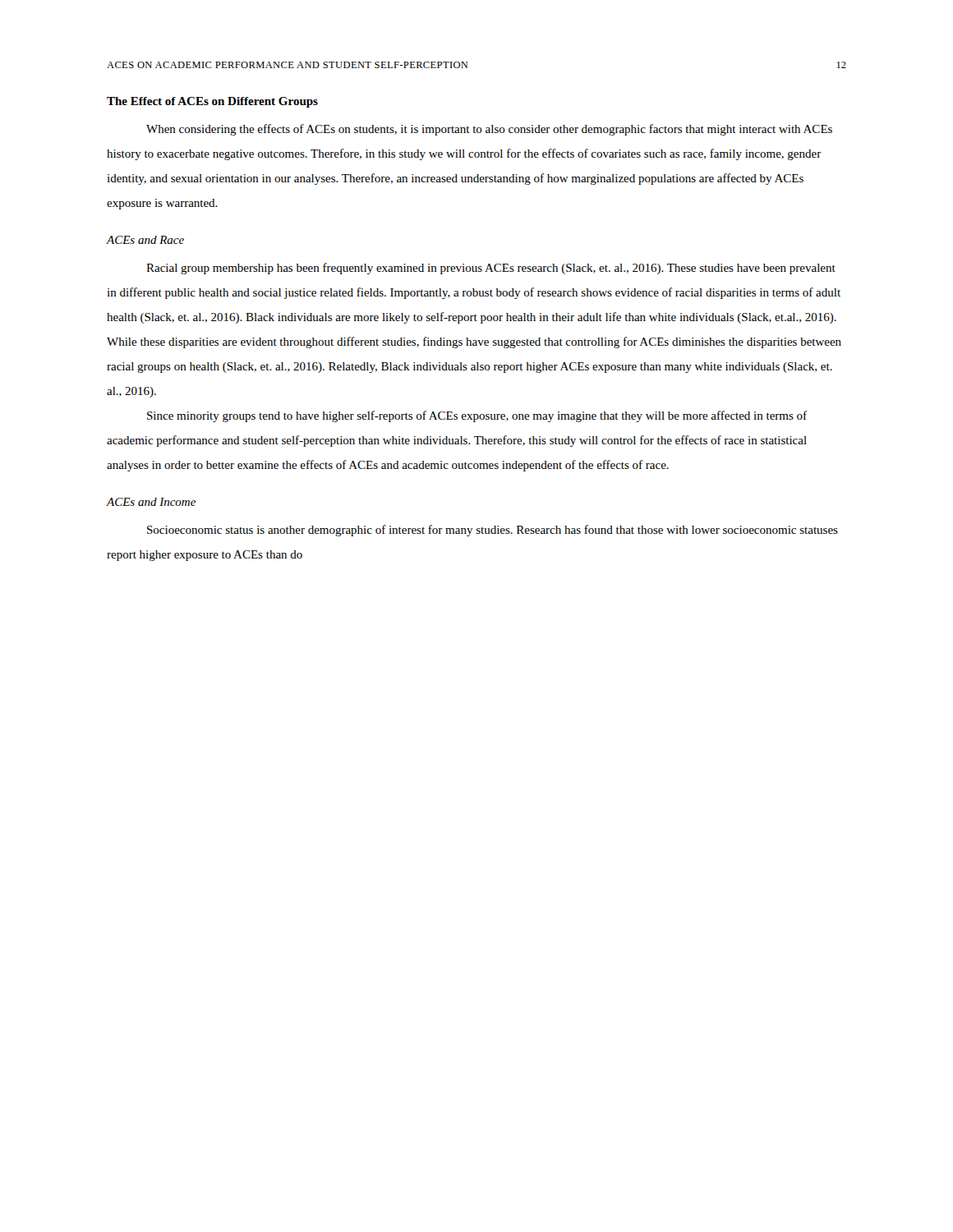Click on the section header containing "ACEs and Race"
Screen dimensions: 1232x953
(x=145, y=240)
